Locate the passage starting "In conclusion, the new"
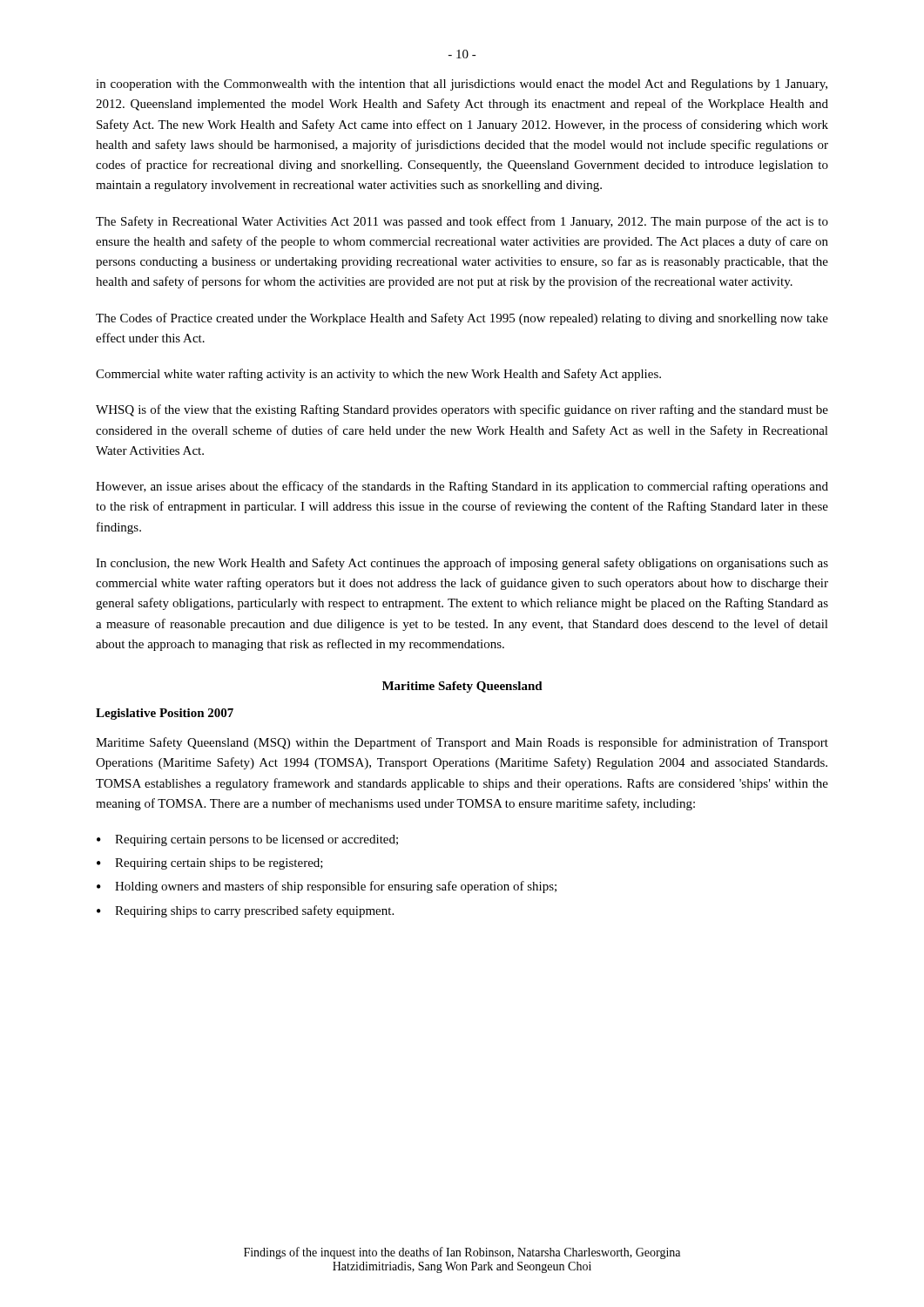This screenshot has height=1307, width=924. (462, 603)
